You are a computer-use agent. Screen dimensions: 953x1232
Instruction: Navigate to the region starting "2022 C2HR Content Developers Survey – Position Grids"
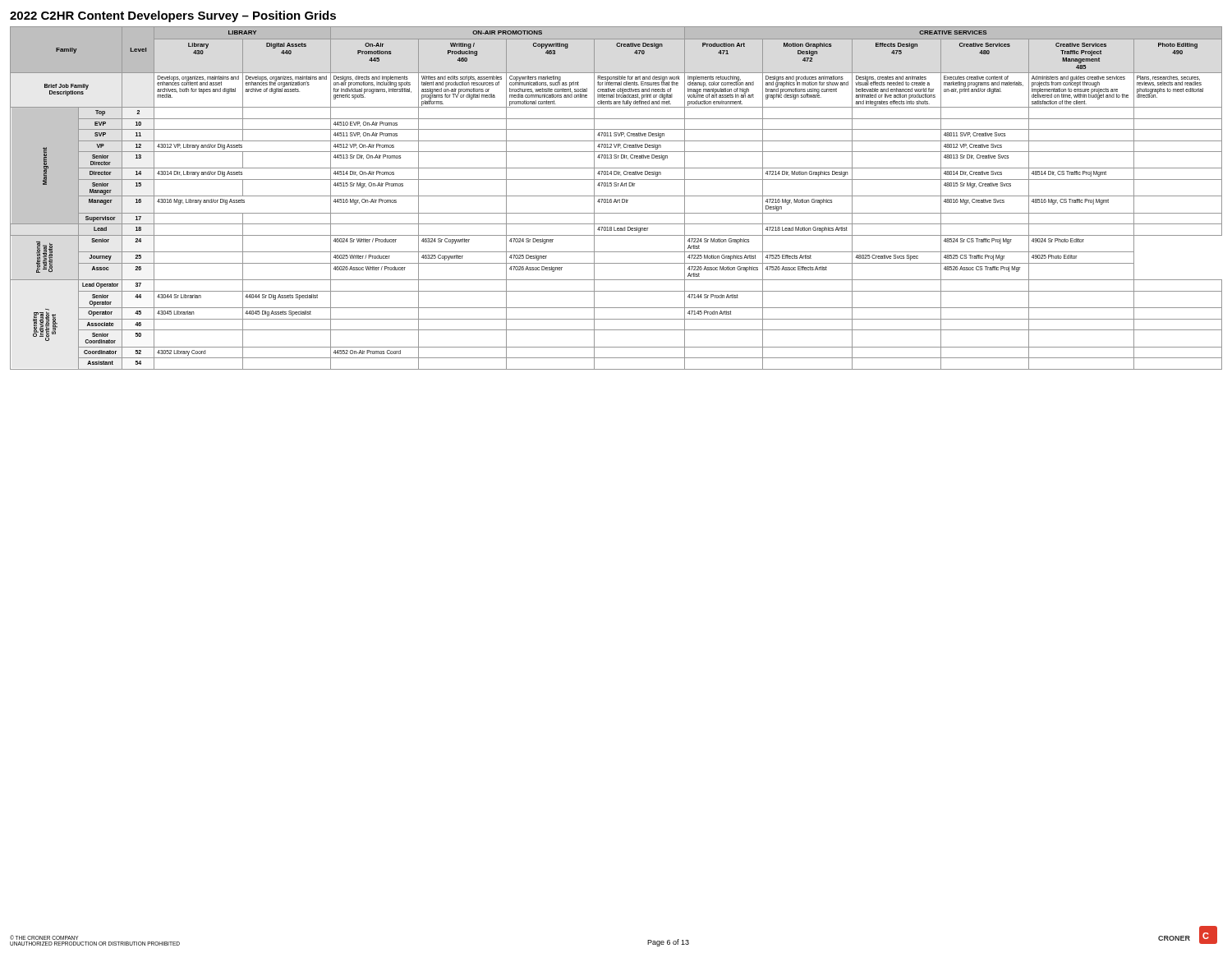(x=173, y=15)
